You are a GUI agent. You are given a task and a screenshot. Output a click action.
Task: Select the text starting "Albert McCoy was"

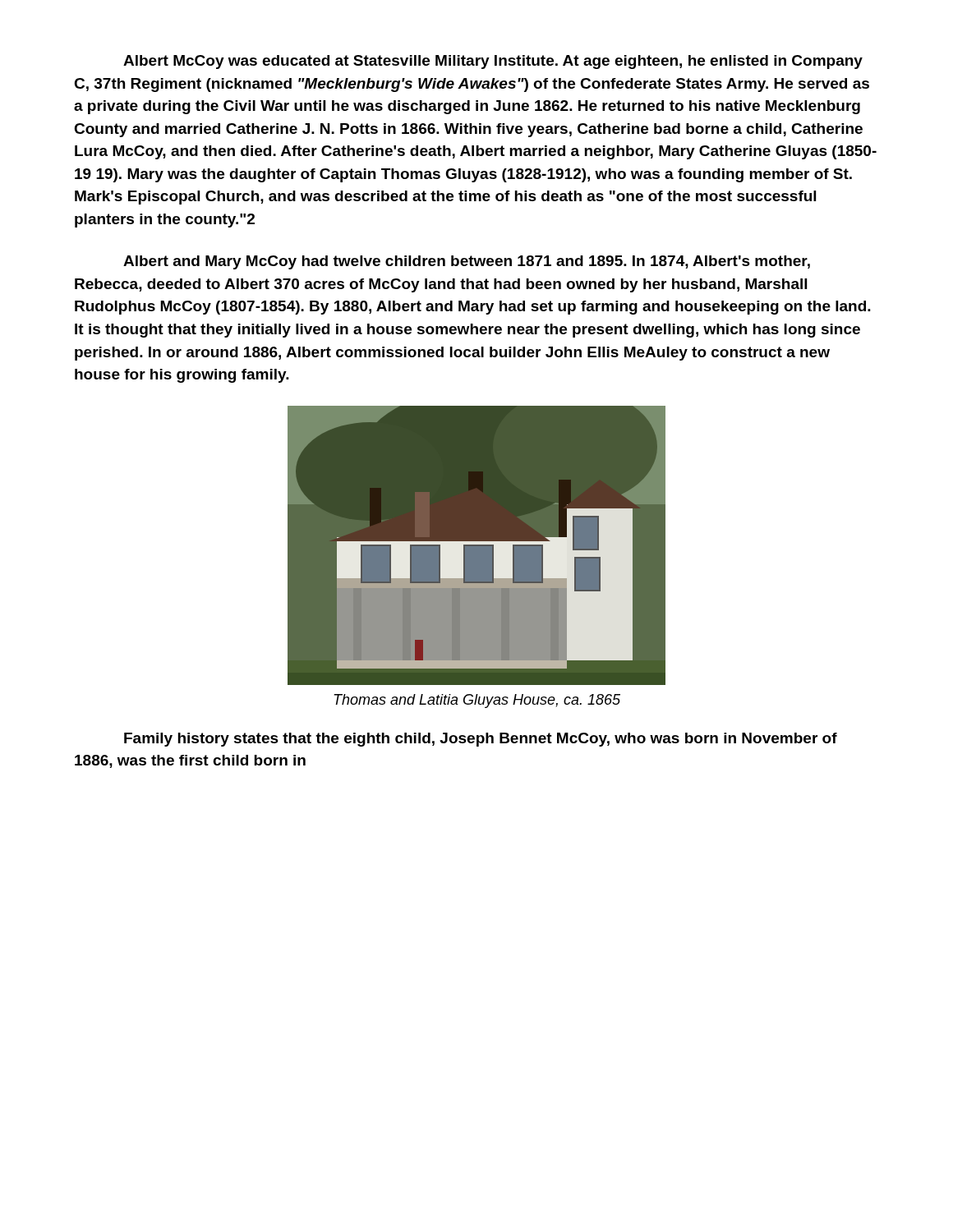point(475,140)
